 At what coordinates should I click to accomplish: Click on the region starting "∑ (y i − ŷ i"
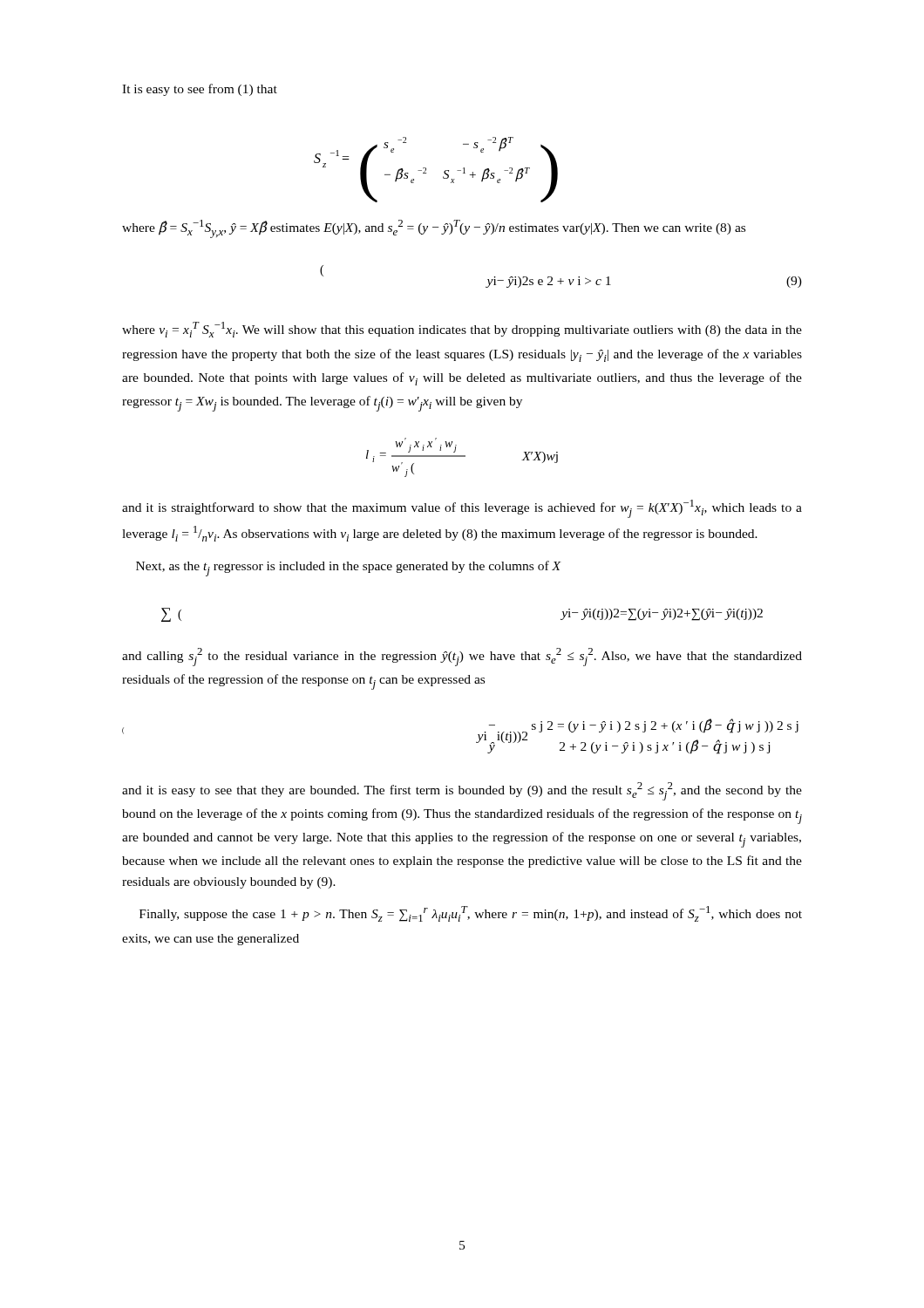pos(166,614)
